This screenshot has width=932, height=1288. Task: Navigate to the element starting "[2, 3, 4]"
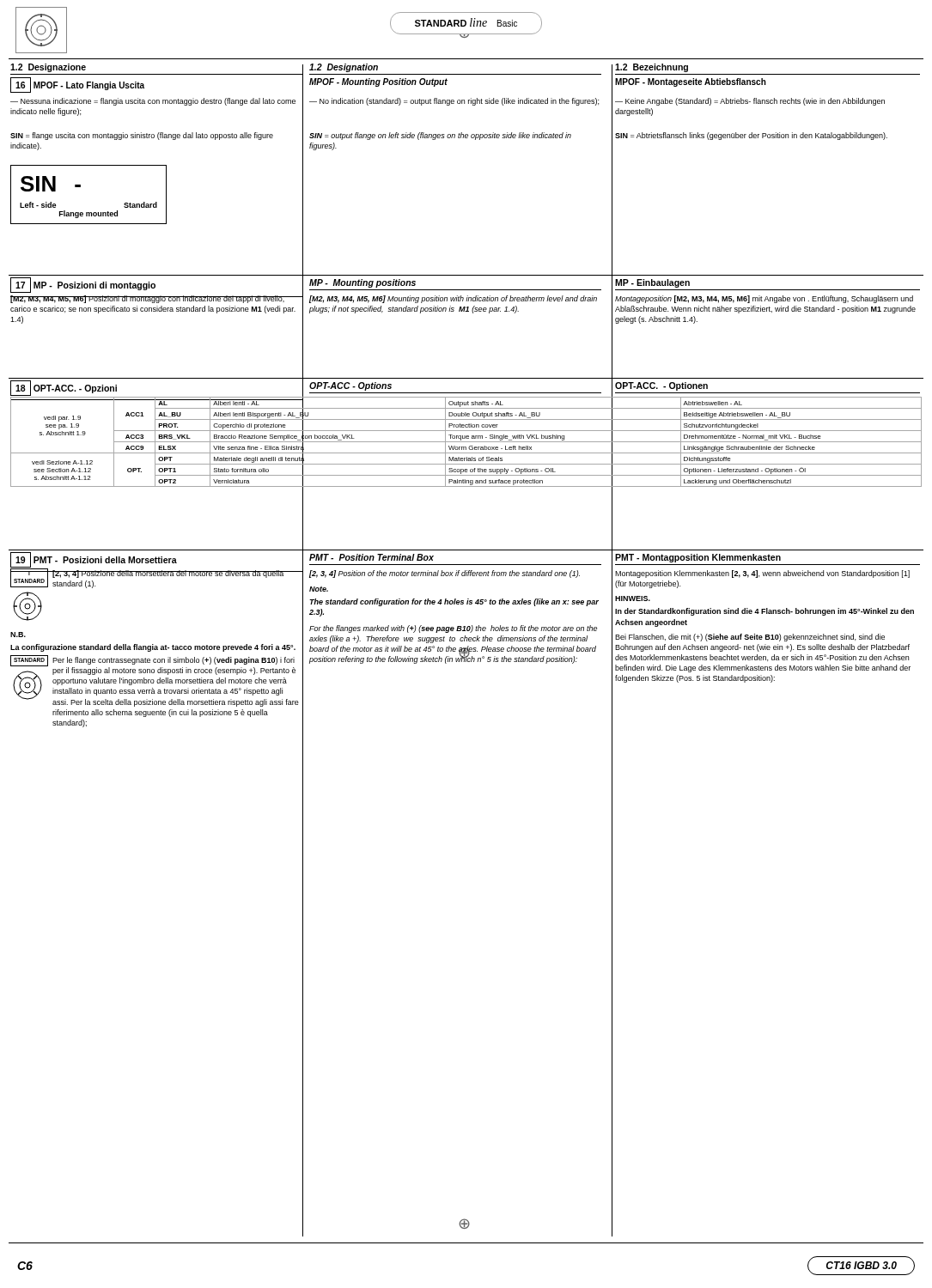(x=454, y=617)
